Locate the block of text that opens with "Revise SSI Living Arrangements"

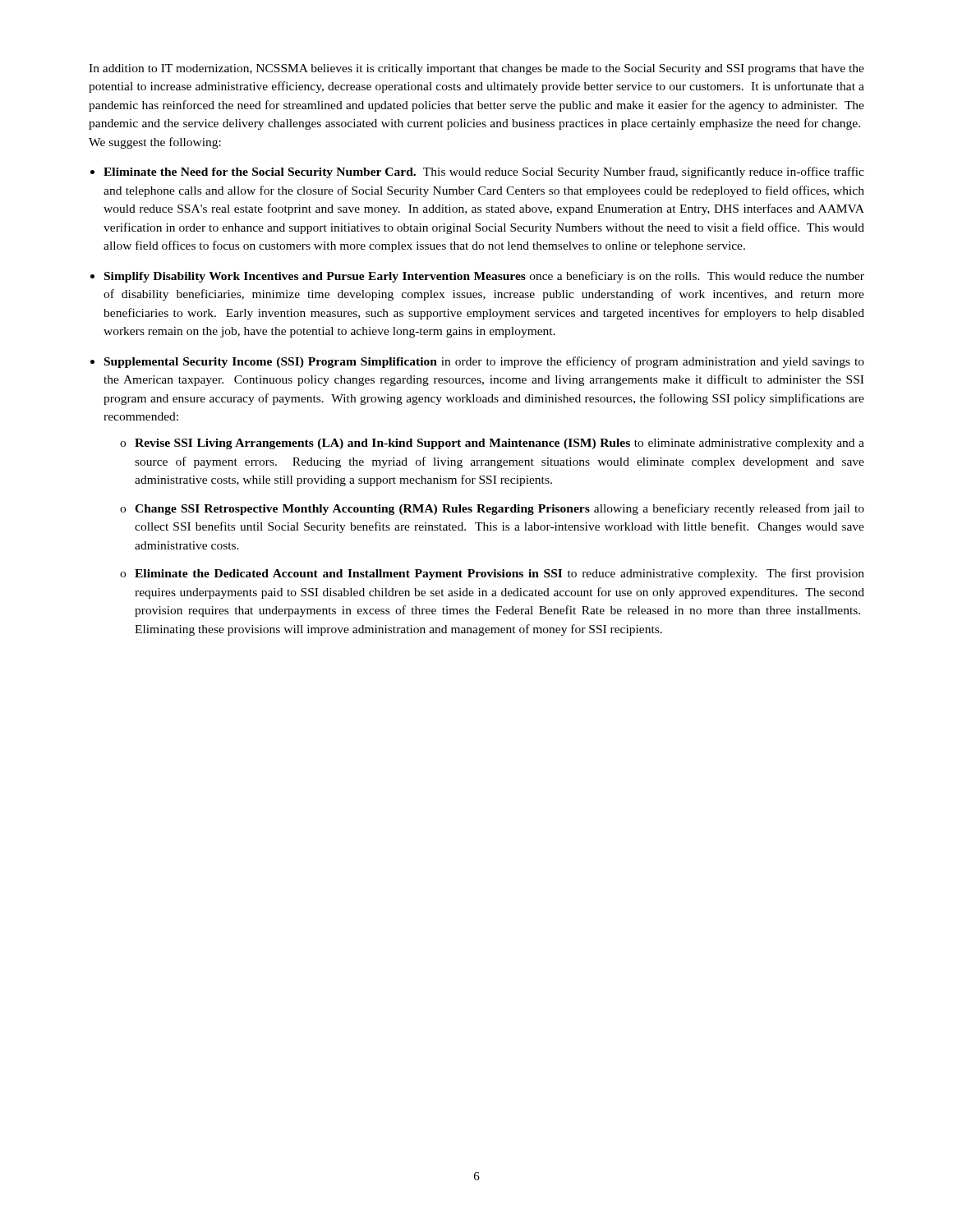coord(500,461)
